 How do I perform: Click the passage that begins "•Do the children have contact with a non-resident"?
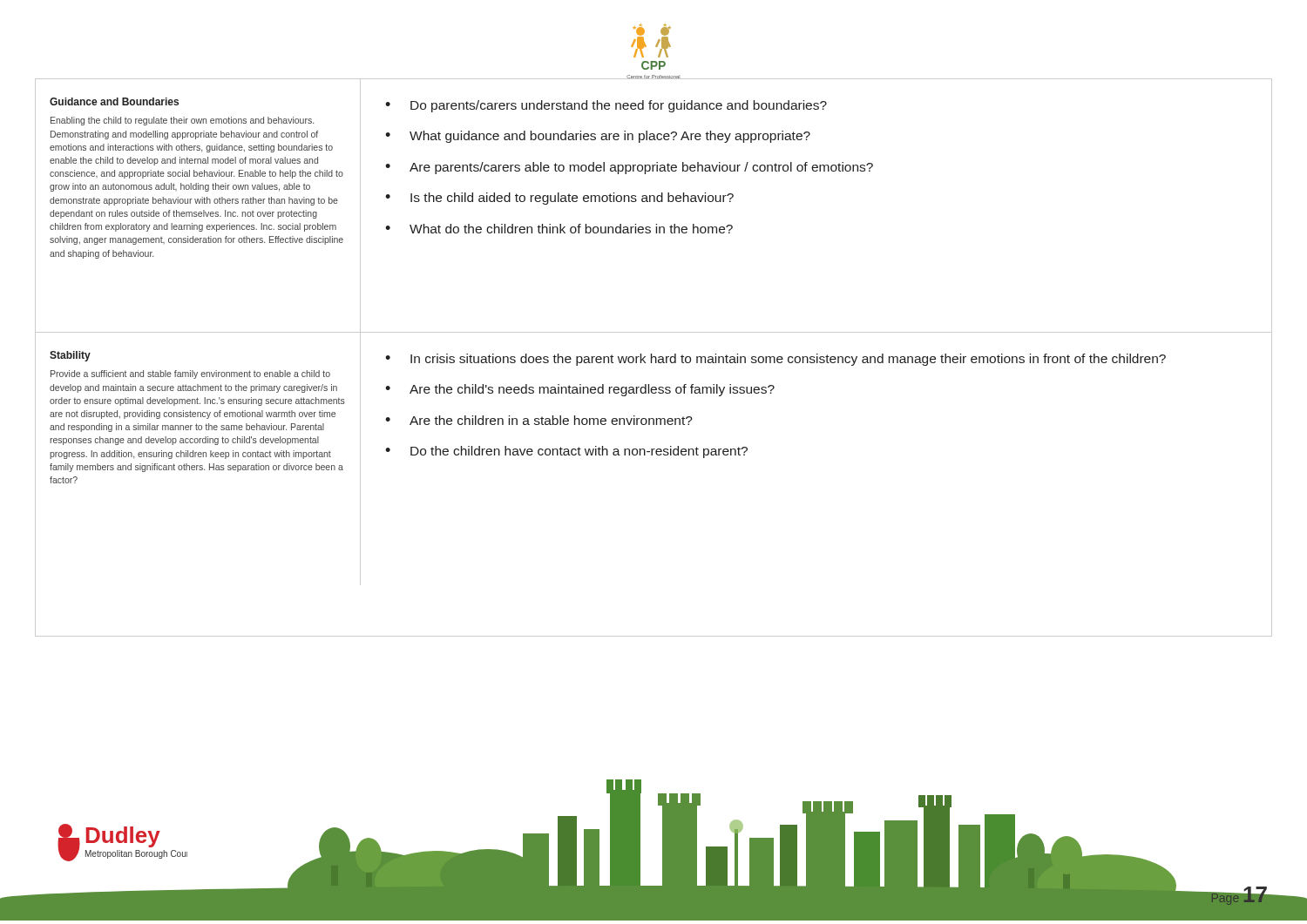tap(566, 452)
